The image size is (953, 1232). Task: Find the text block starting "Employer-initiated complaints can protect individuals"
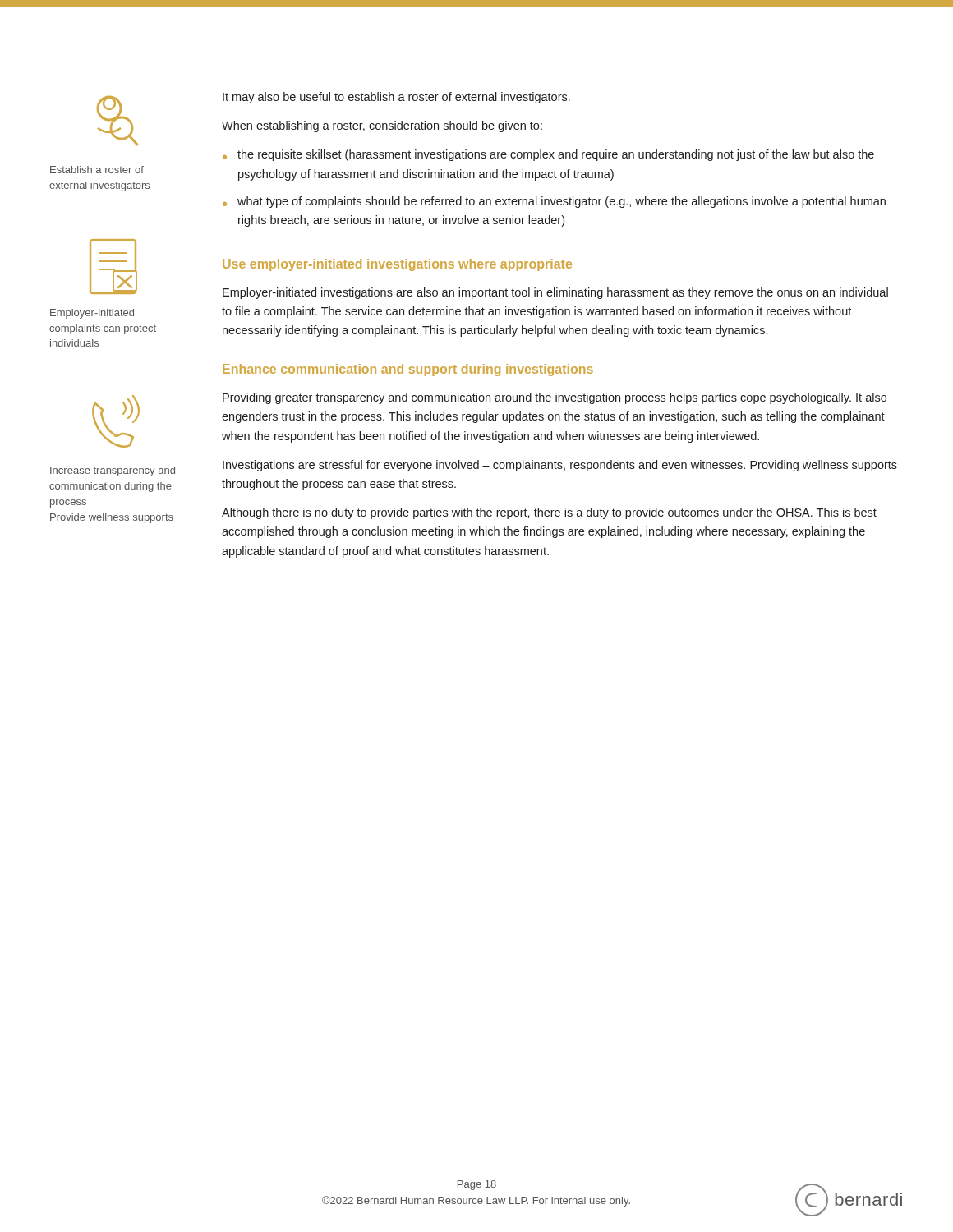(x=103, y=328)
